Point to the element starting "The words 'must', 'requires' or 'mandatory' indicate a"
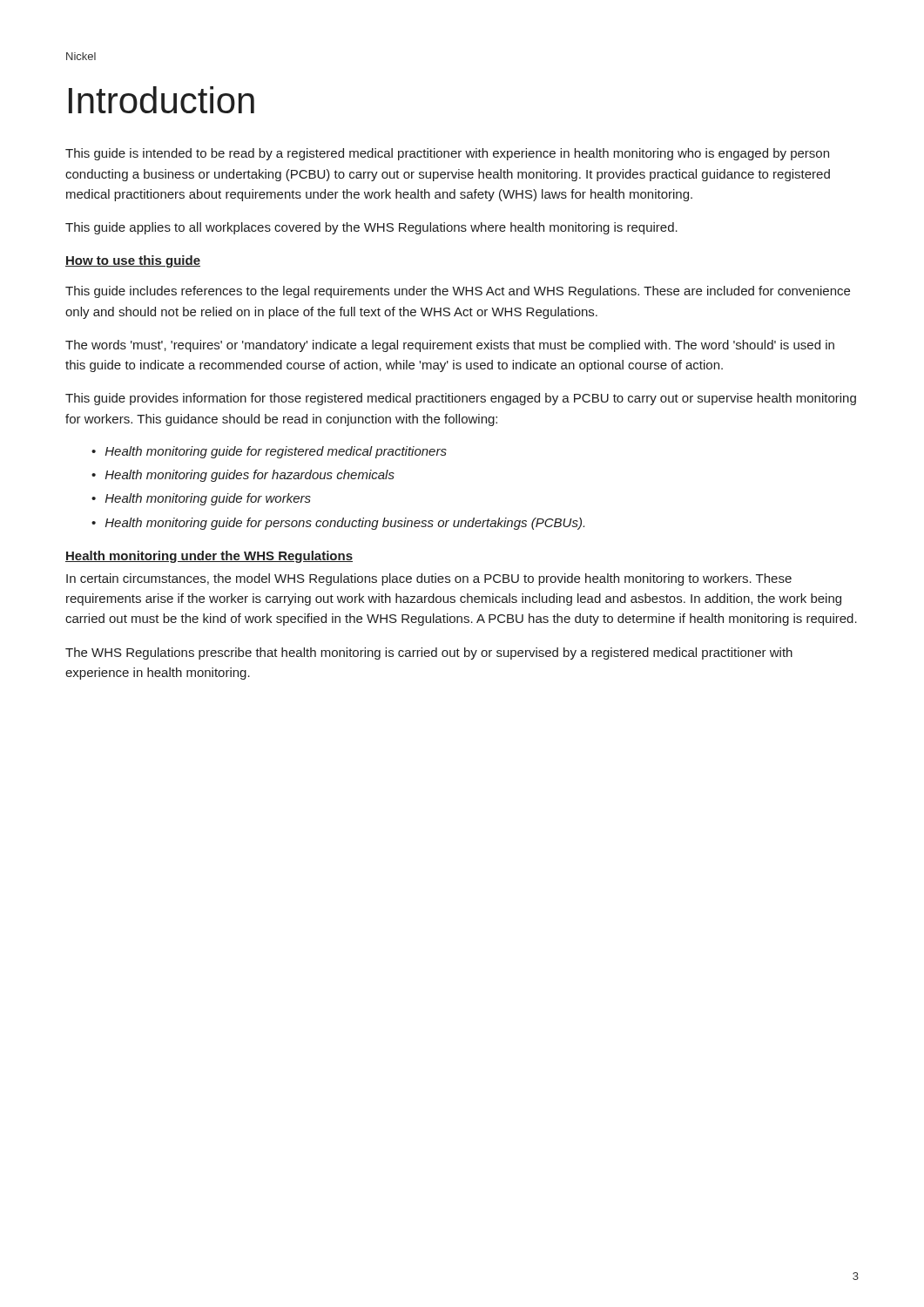 [462, 355]
